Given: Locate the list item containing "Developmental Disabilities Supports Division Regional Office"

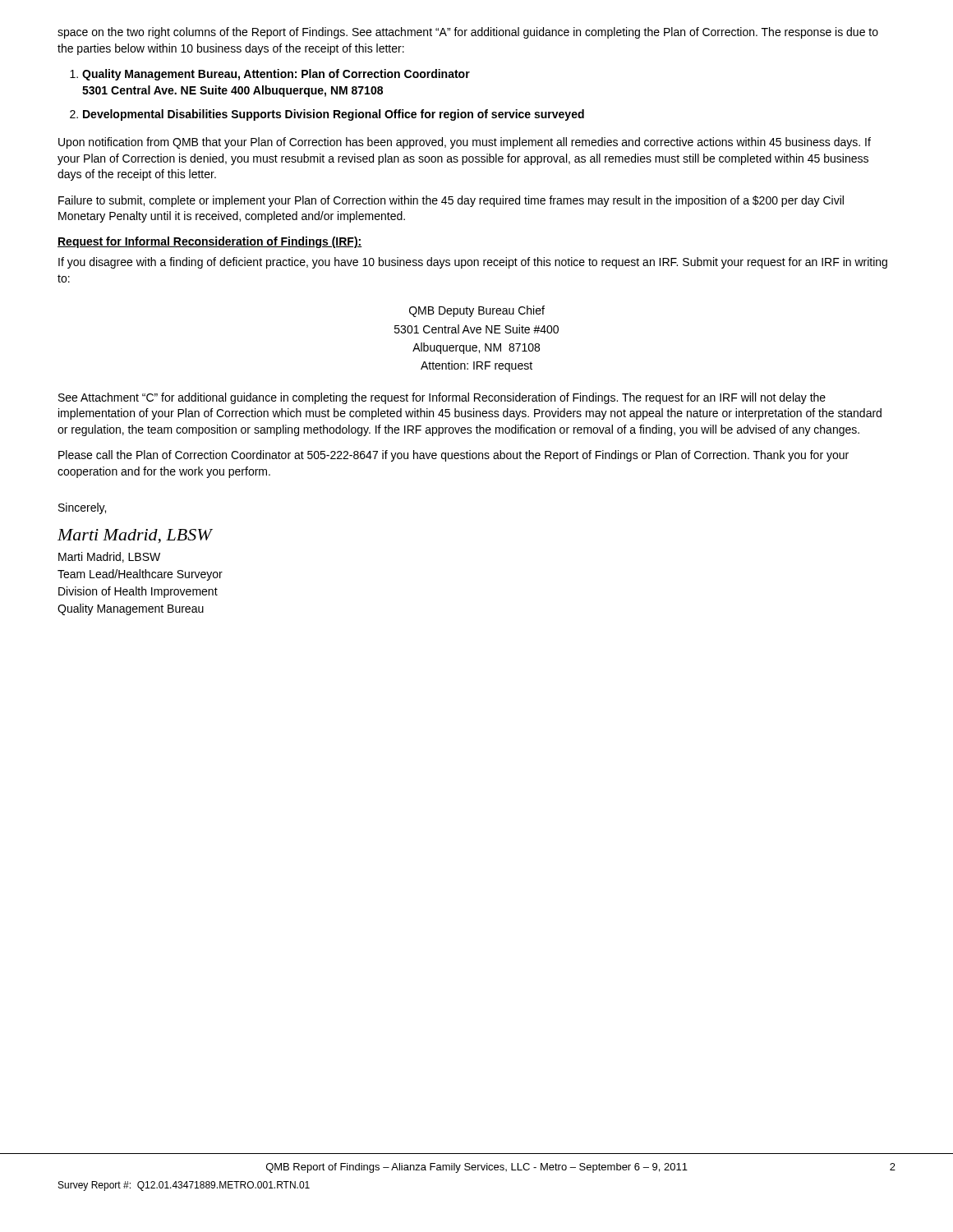Looking at the screenshot, I should click(333, 114).
